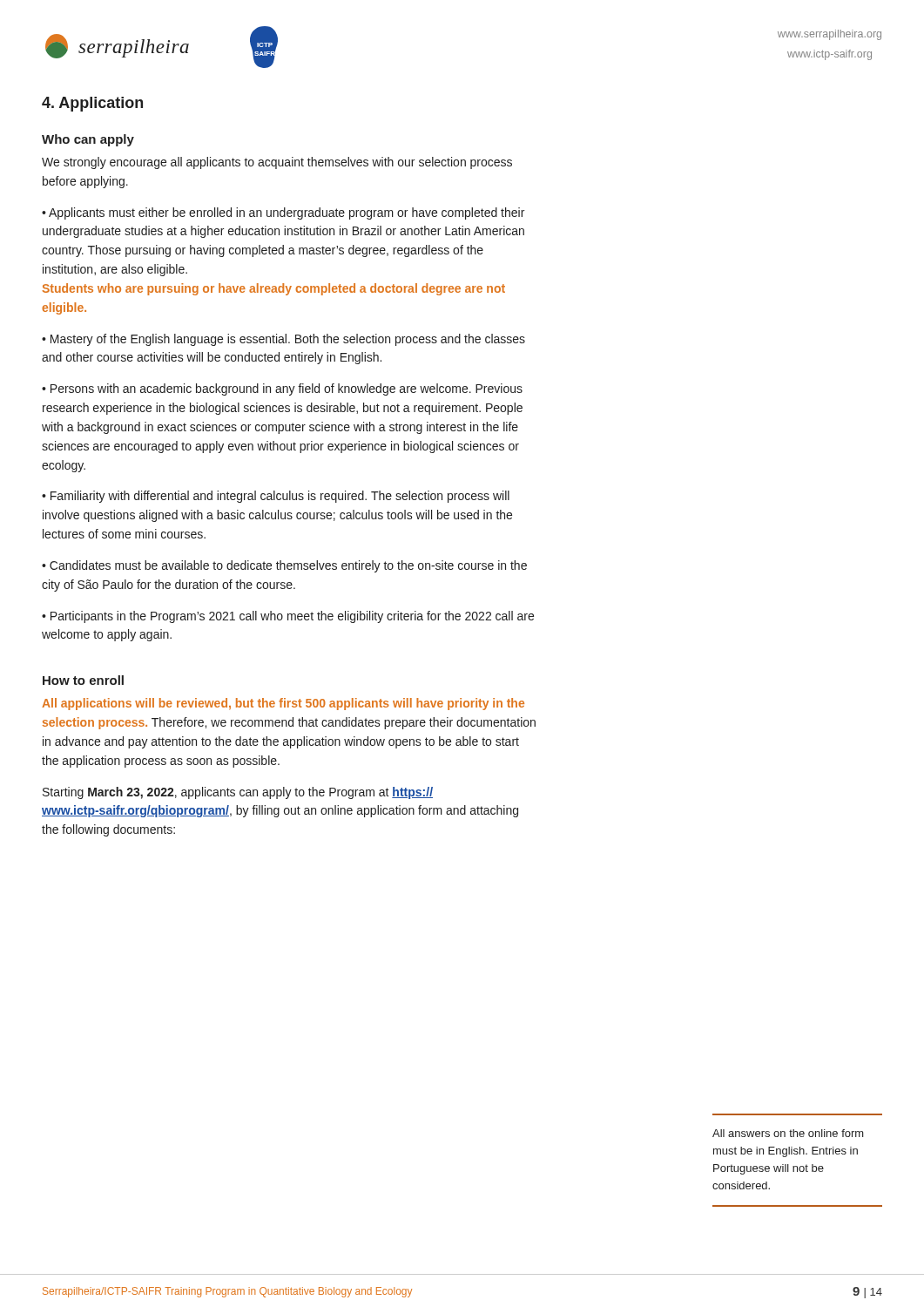Select the text block that says "We strongly encourage all applicants to acquaint"
924x1307 pixels.
click(x=277, y=172)
